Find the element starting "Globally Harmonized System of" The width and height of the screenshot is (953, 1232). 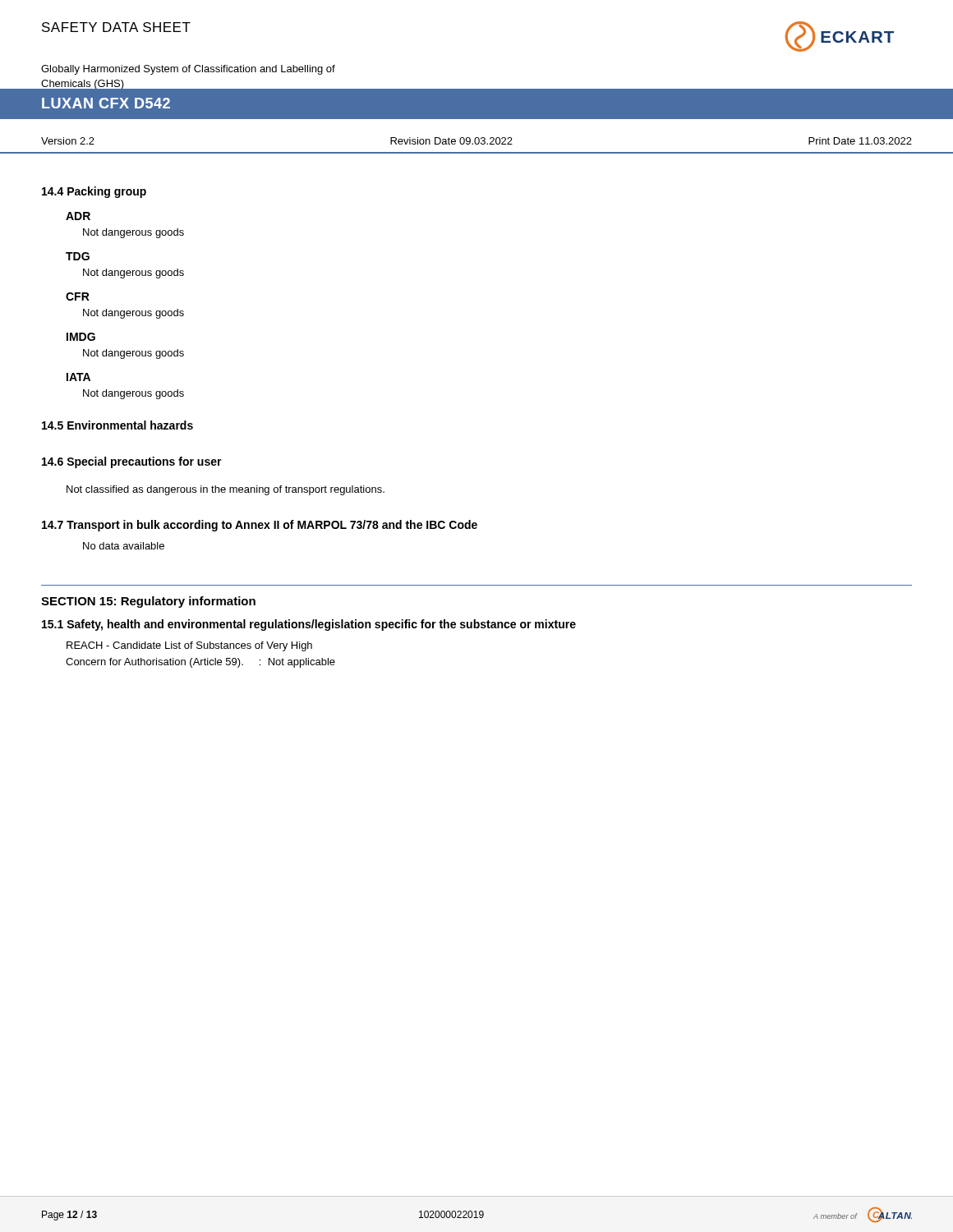[x=188, y=76]
